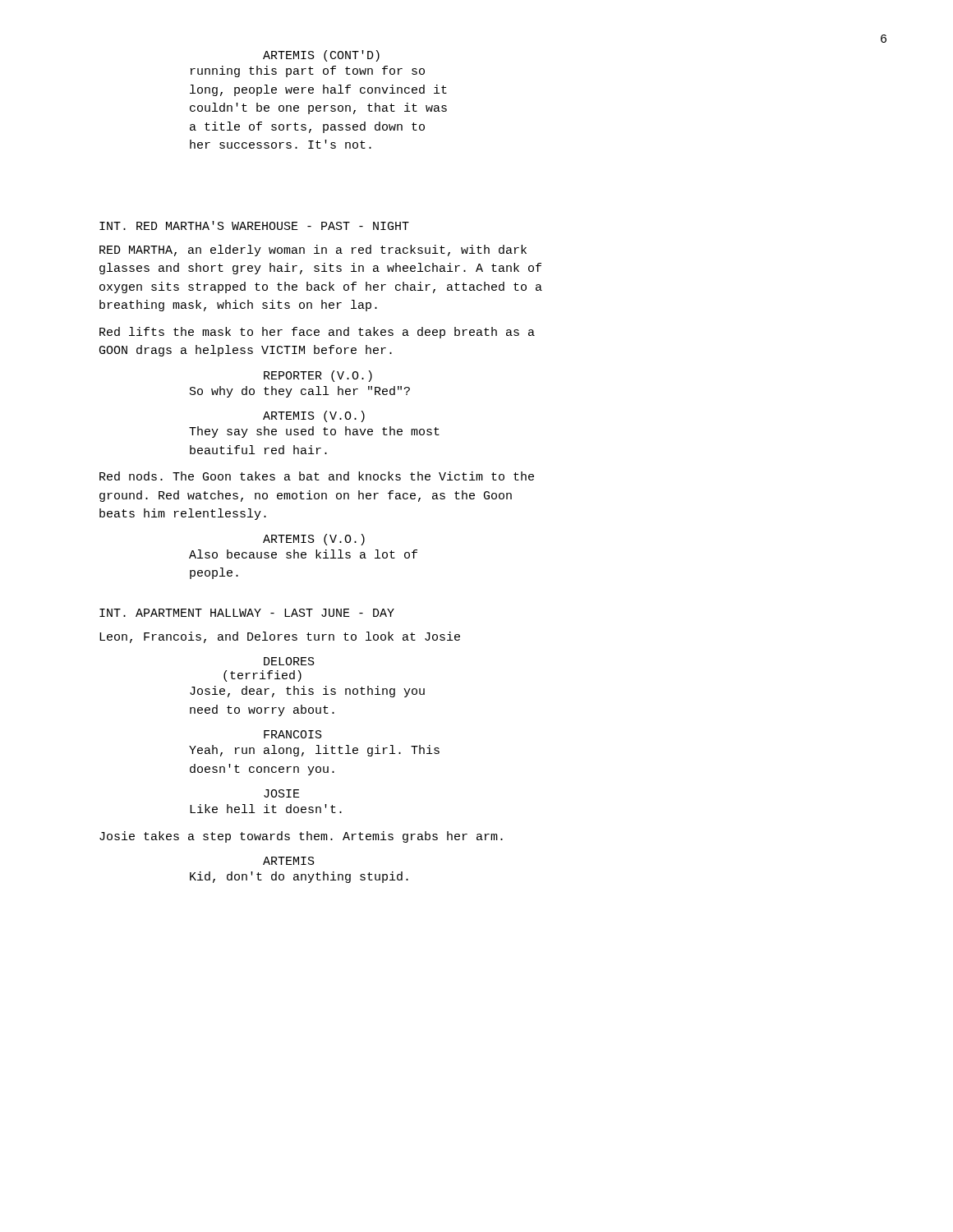
Task: Click the passage that begins "ARTEMIS Kid, don't"
Action: click(289, 861)
